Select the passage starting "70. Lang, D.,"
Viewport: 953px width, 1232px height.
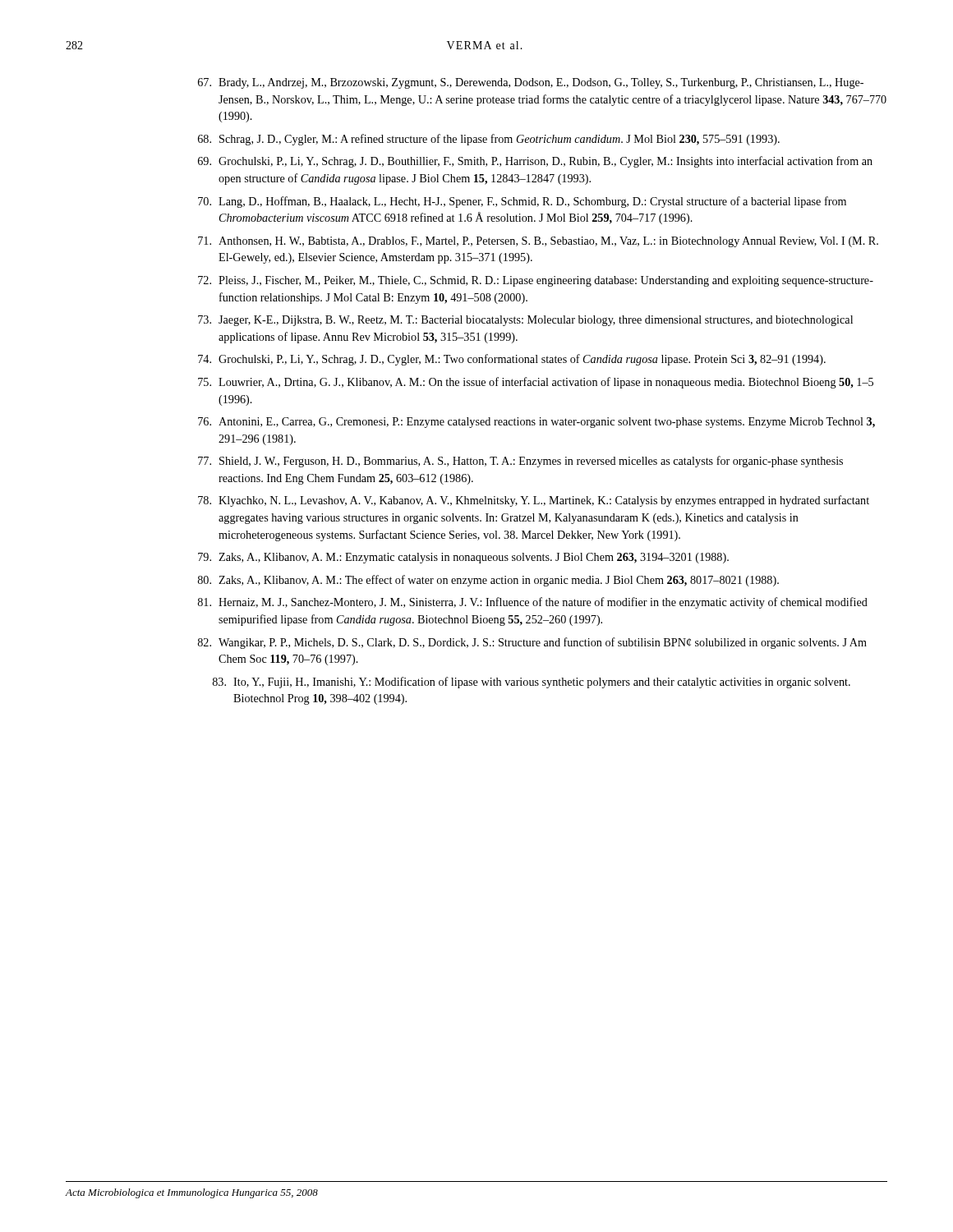pyautogui.click(x=534, y=210)
